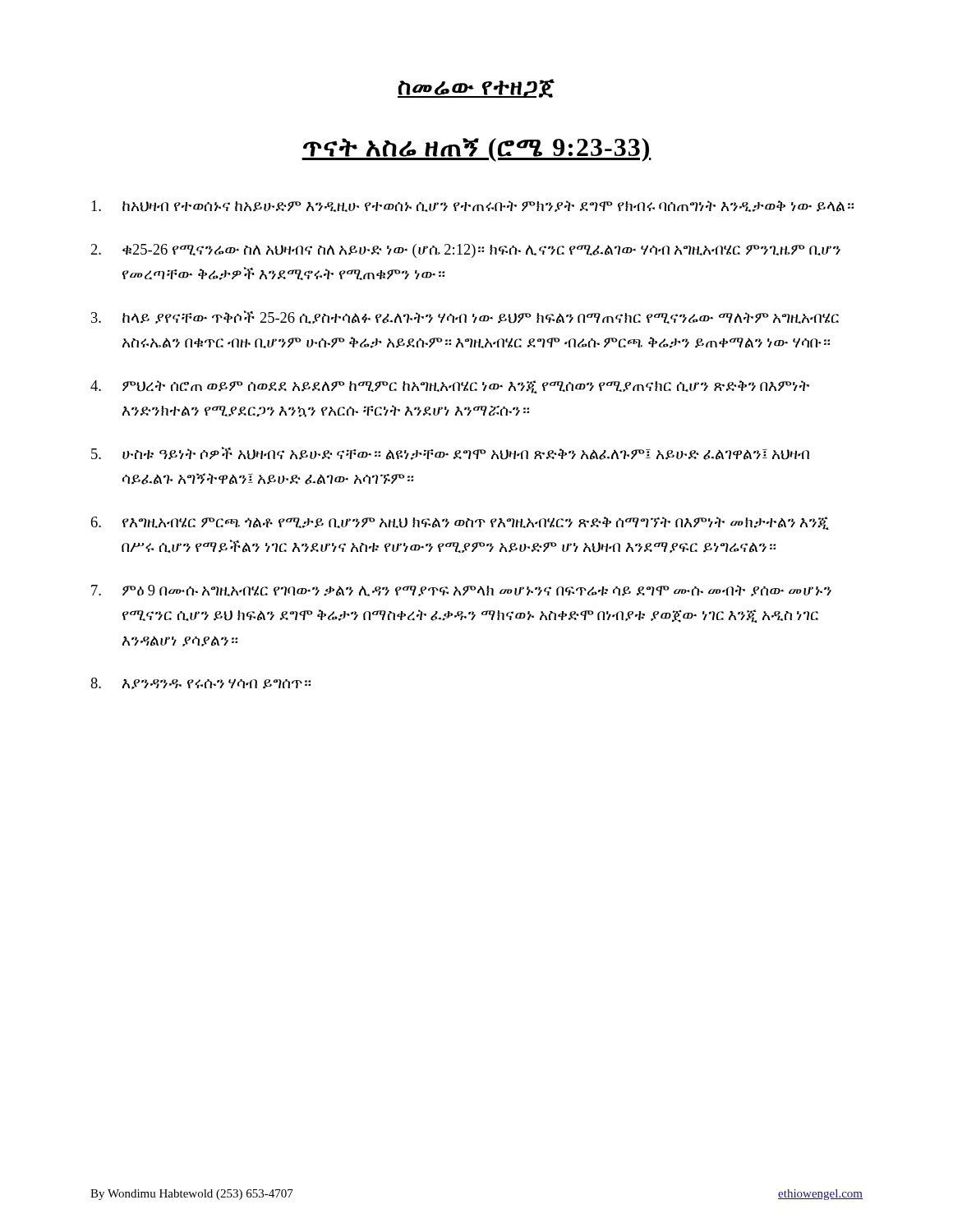Image resolution: width=953 pixels, height=1232 pixels.
Task: Where is the passage that starts "3. ከላይ ያየናቸው ጥቅሶች"?
Action: tap(476, 330)
